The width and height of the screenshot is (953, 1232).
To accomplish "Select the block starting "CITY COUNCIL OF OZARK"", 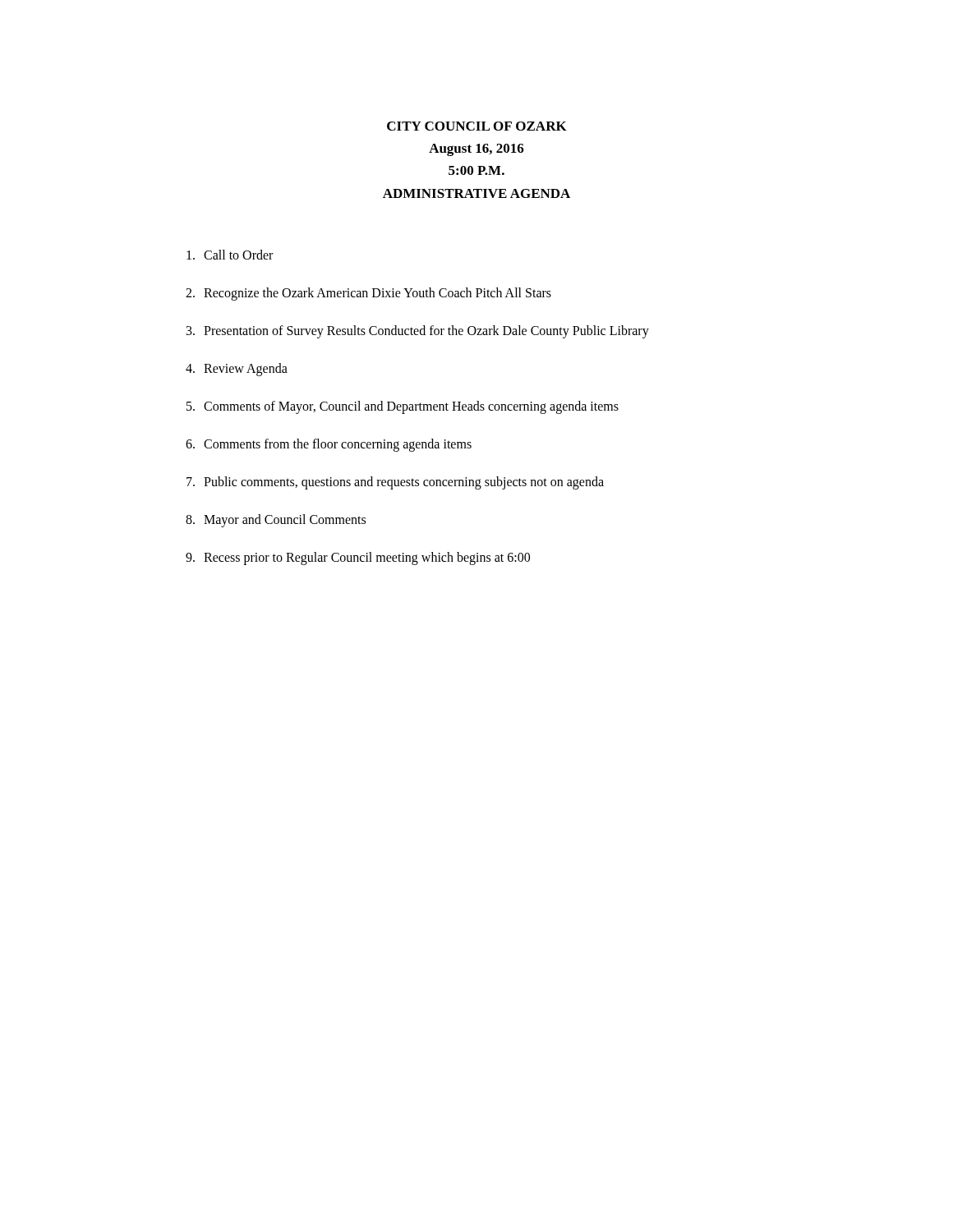I will pyautogui.click(x=476, y=160).
